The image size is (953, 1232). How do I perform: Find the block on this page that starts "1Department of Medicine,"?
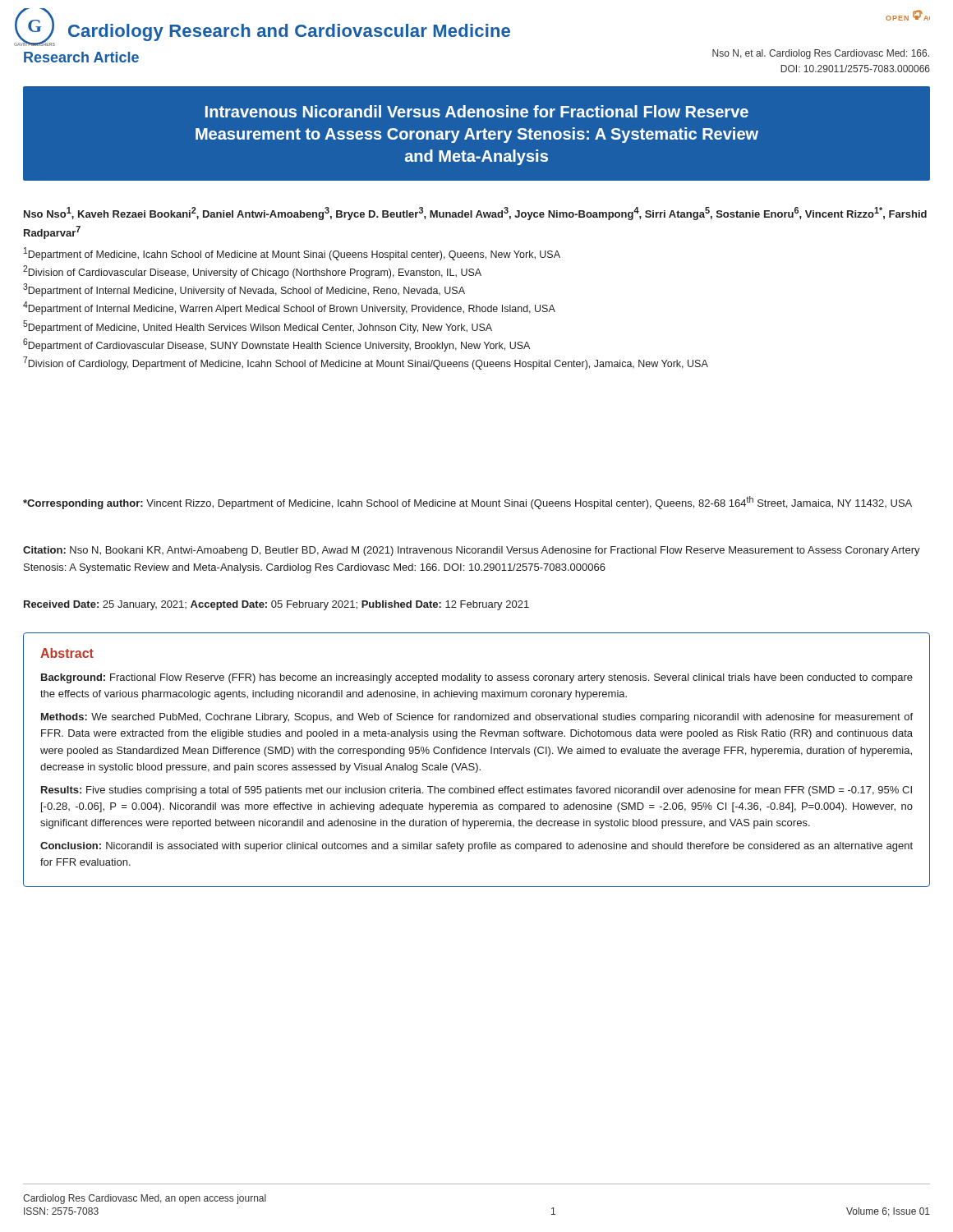pos(476,308)
